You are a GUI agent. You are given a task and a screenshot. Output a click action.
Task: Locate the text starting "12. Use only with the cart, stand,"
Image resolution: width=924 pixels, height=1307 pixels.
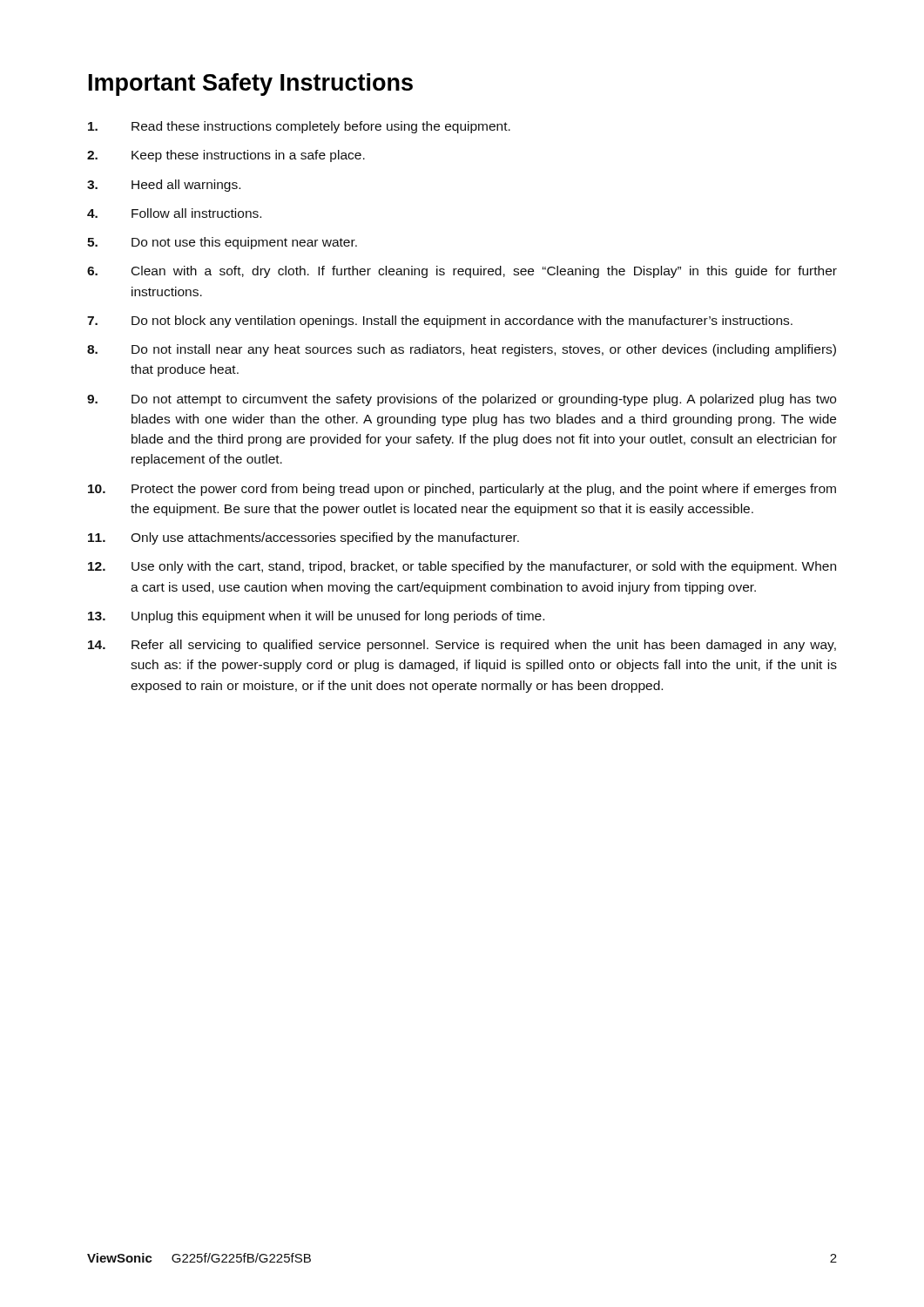pos(462,576)
